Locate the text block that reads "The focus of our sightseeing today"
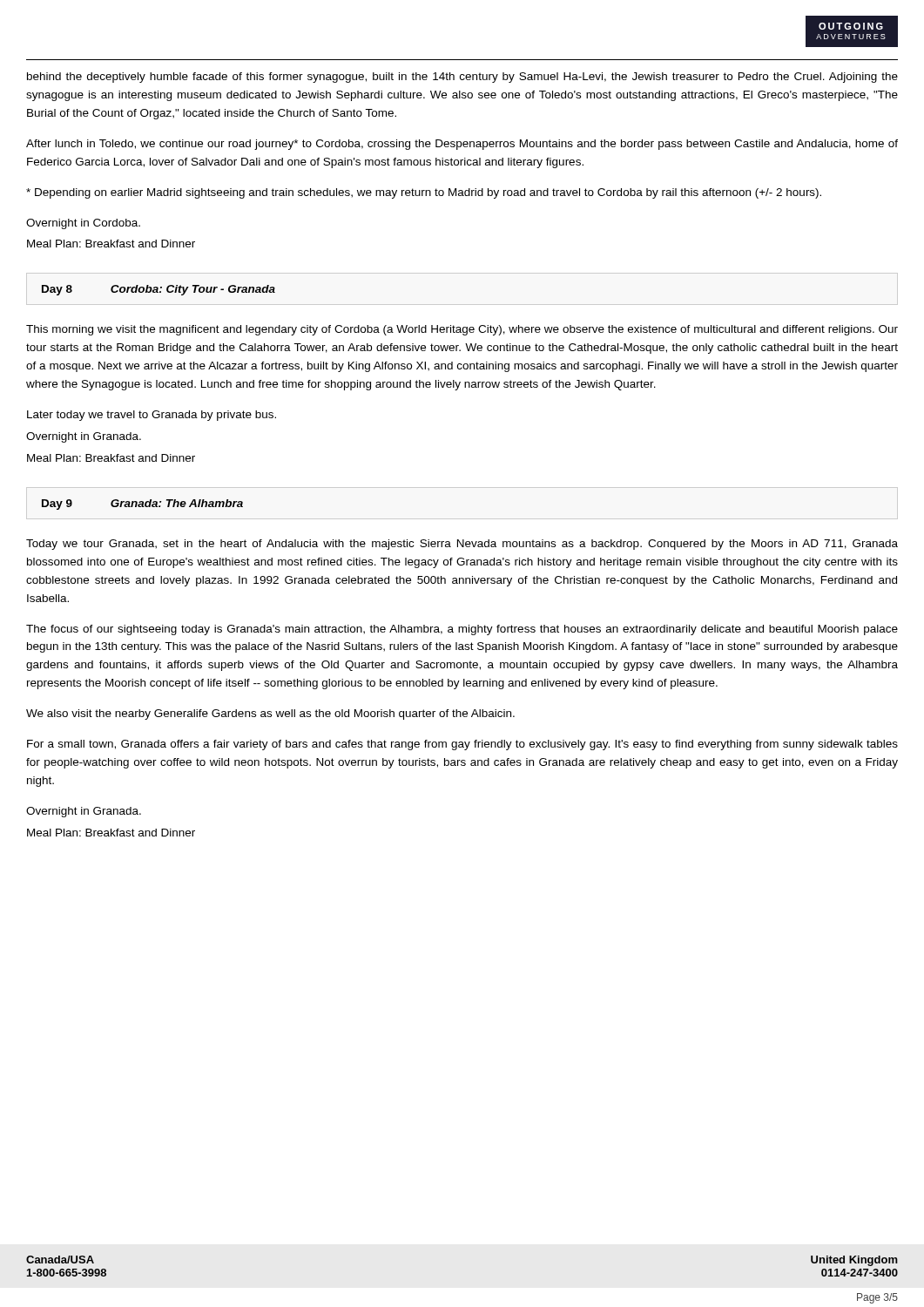The image size is (924, 1307). (462, 656)
